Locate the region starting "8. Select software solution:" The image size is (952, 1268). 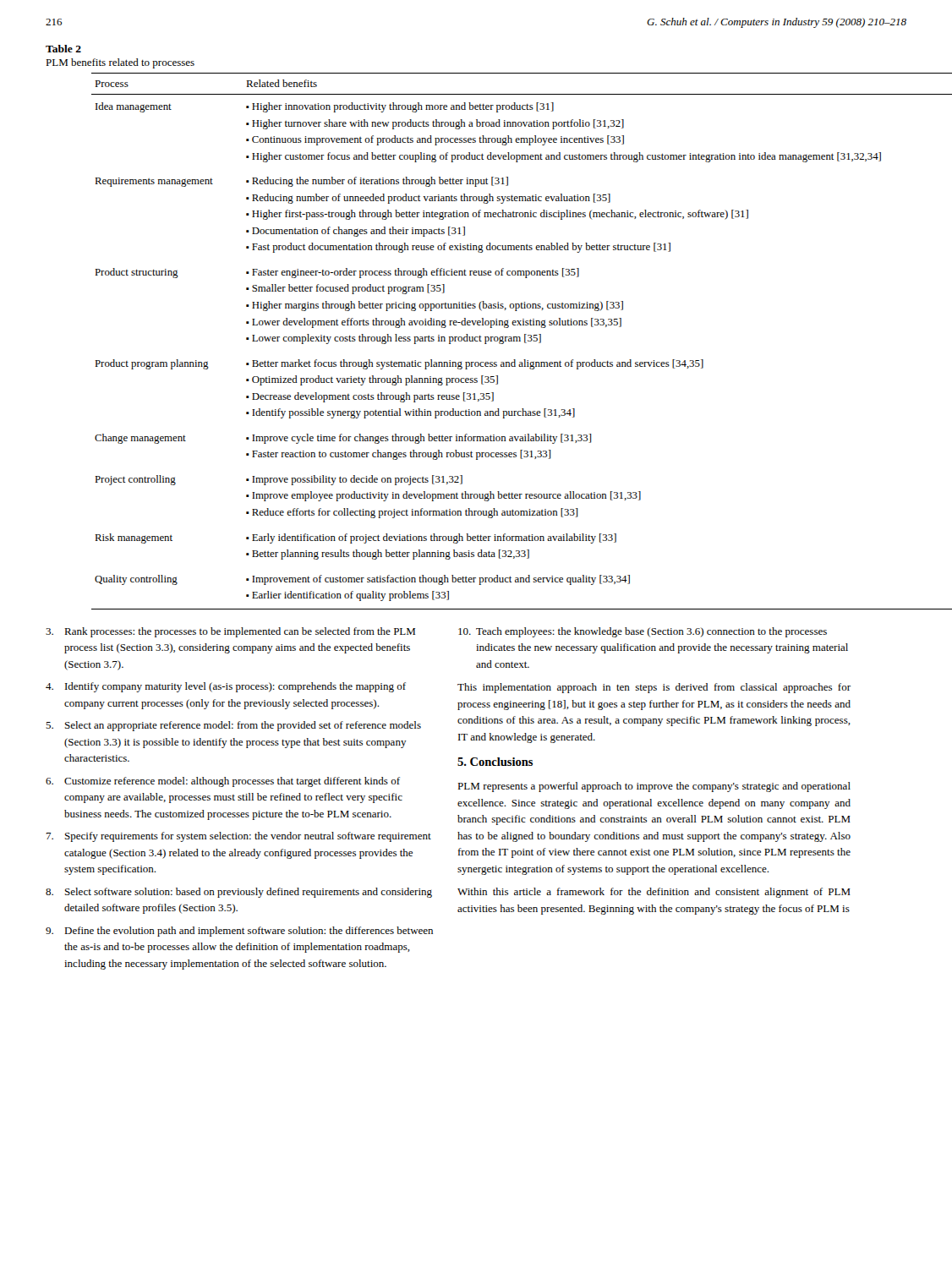tap(242, 900)
